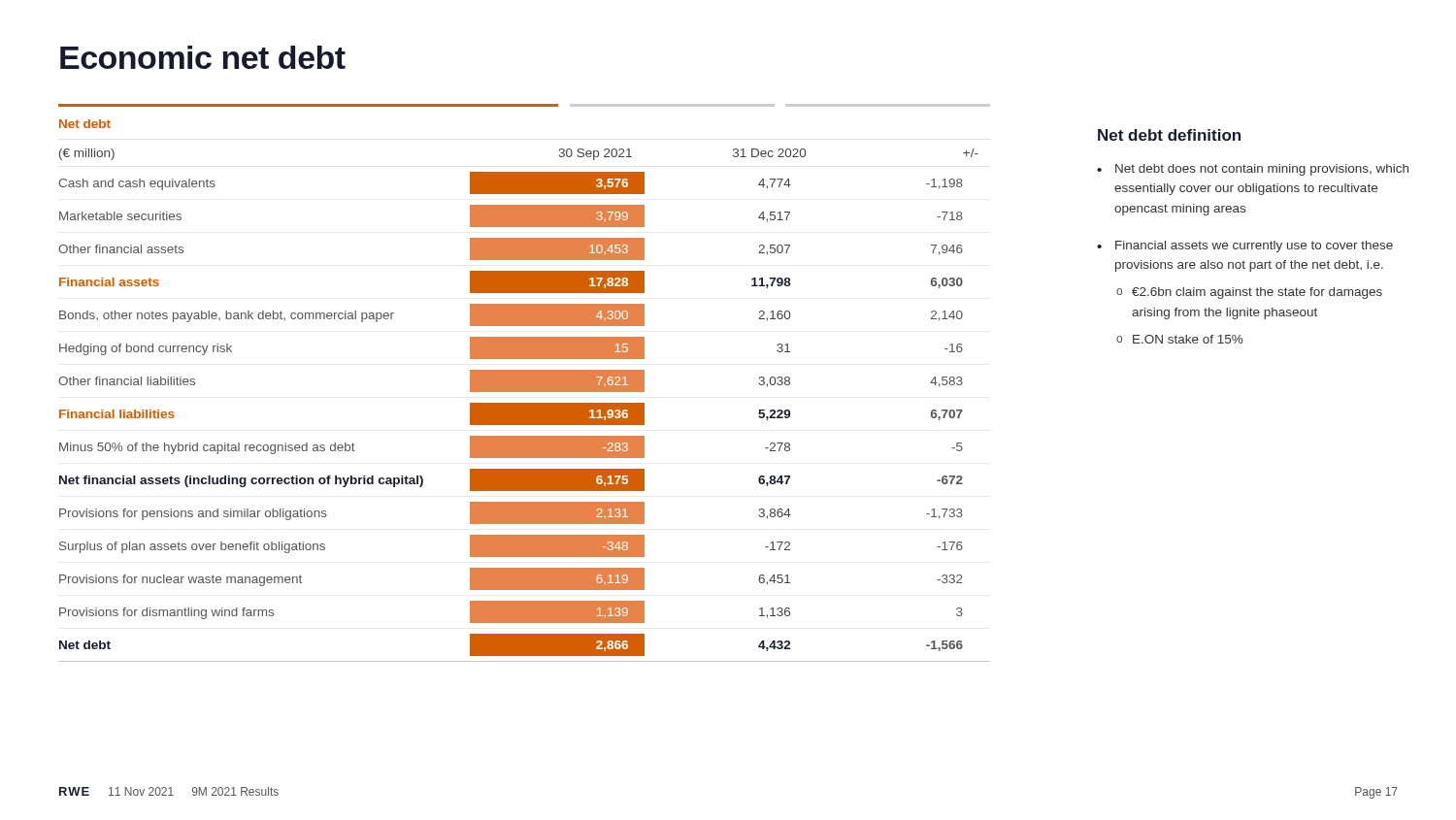Find a section header
Screen dimensions: 820x1456
point(1169,136)
